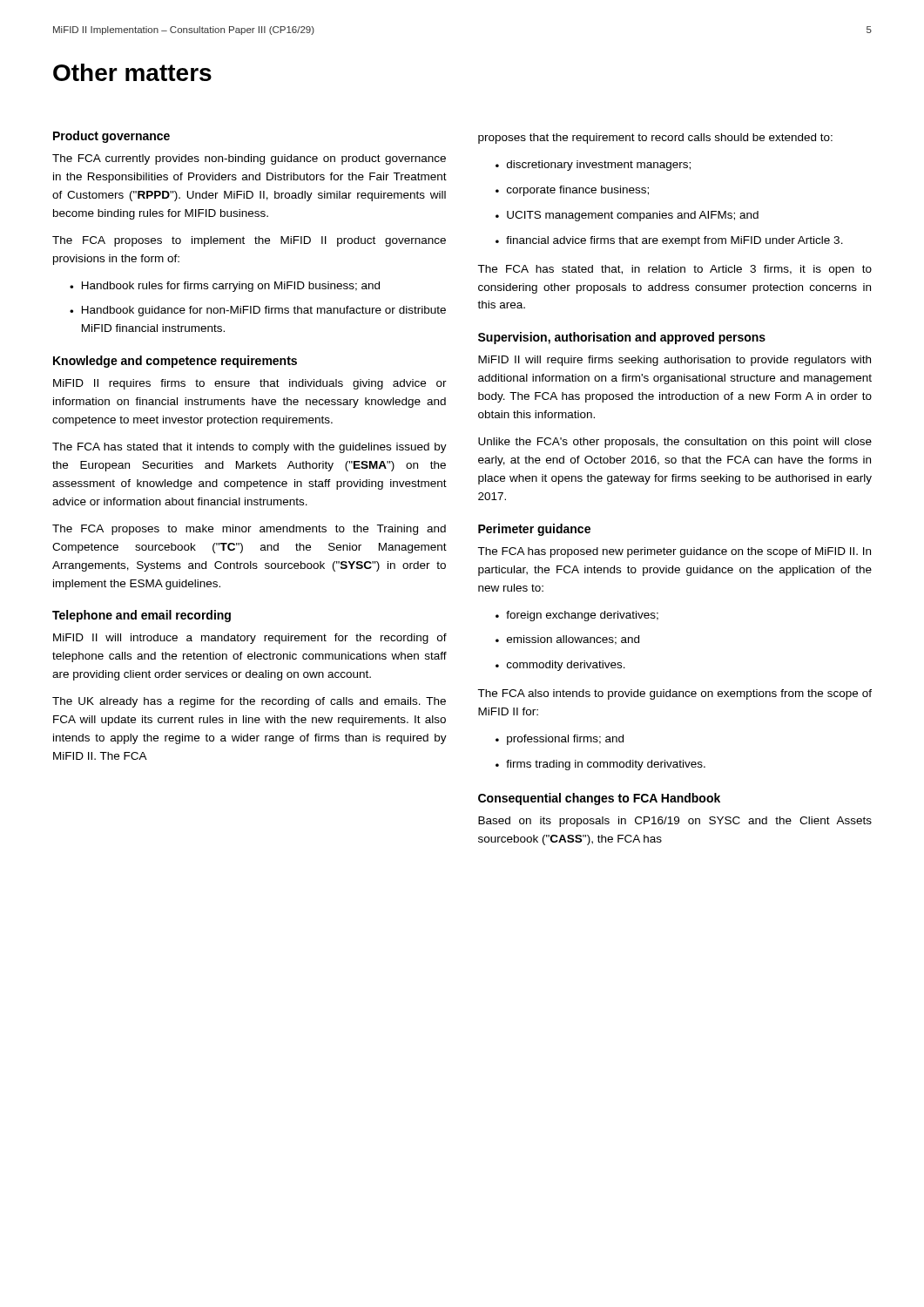924x1307 pixels.
Task: Find the block on this page that starts "• UCITS management companies"
Action: coord(627,216)
